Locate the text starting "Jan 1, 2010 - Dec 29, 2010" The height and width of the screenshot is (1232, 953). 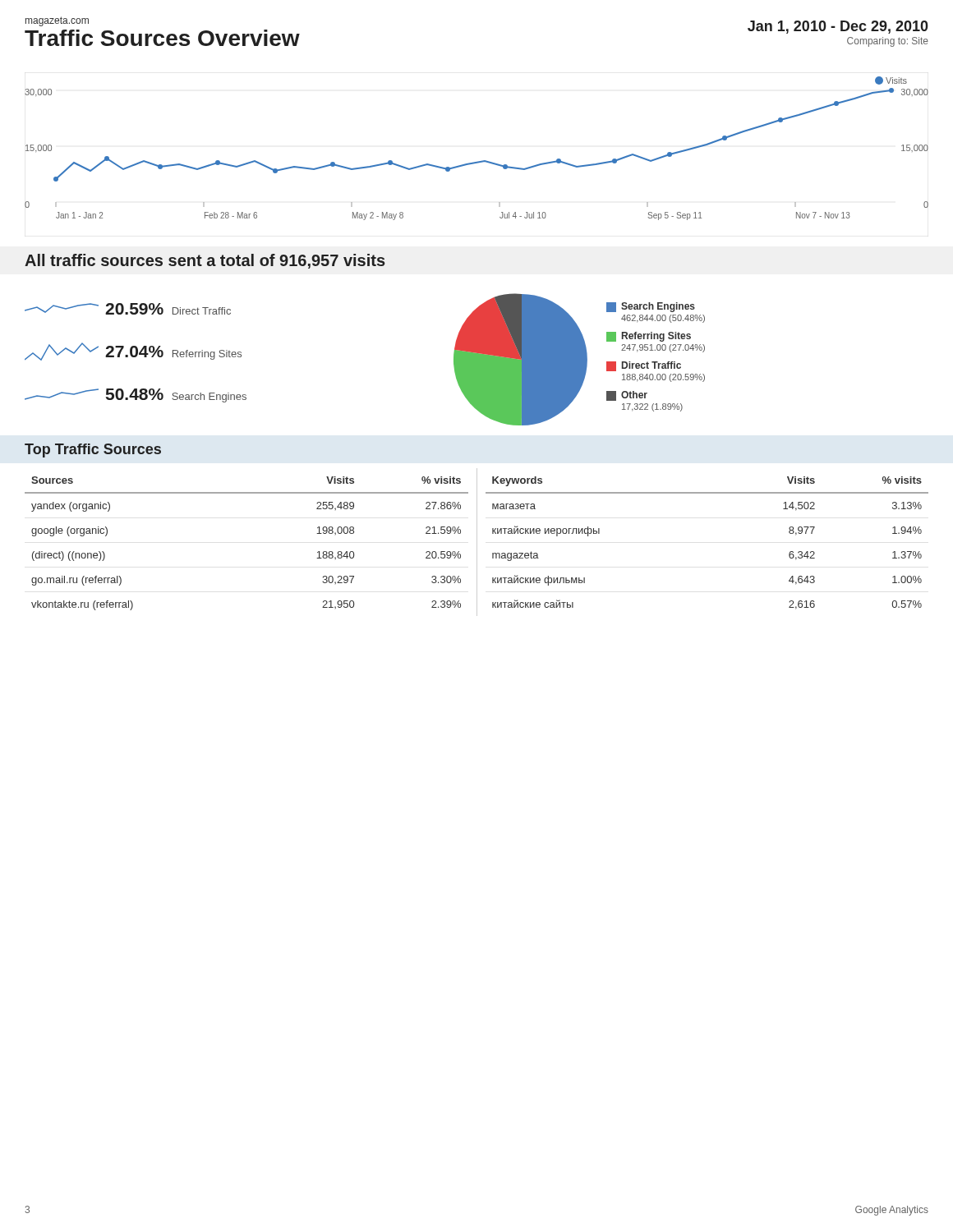tap(838, 32)
